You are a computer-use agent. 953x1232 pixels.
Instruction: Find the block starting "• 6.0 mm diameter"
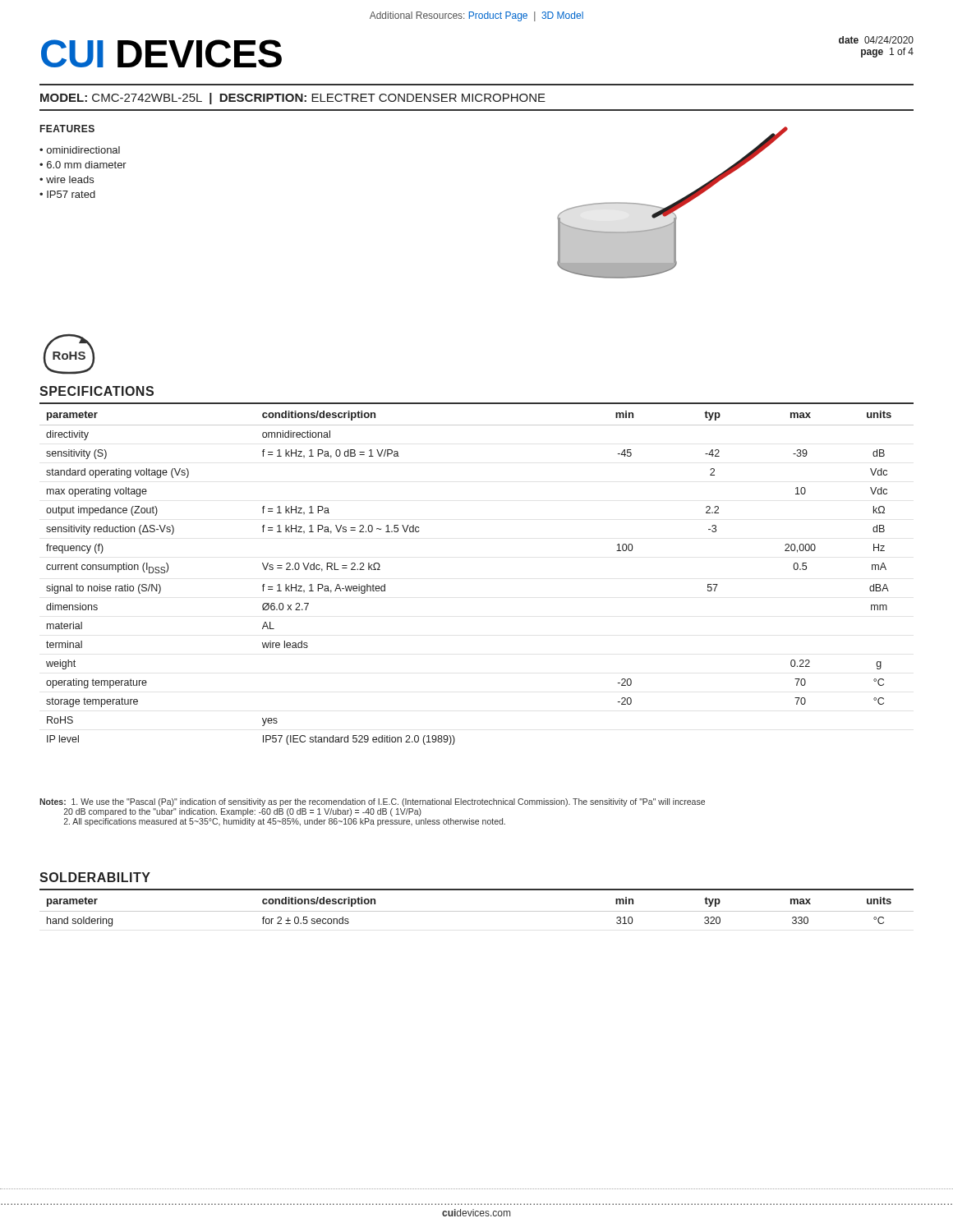pos(83,165)
